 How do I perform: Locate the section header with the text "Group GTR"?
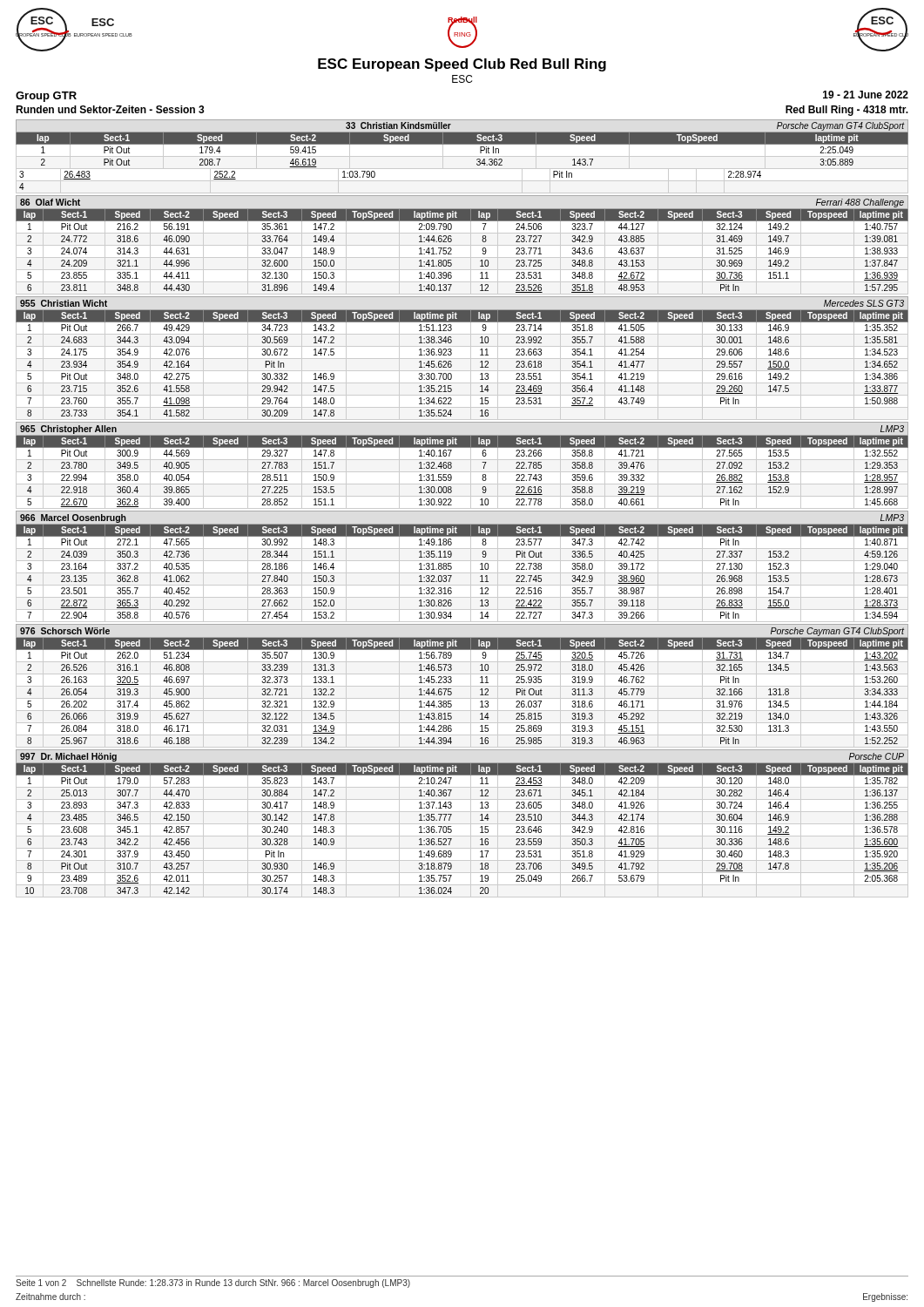46,95
